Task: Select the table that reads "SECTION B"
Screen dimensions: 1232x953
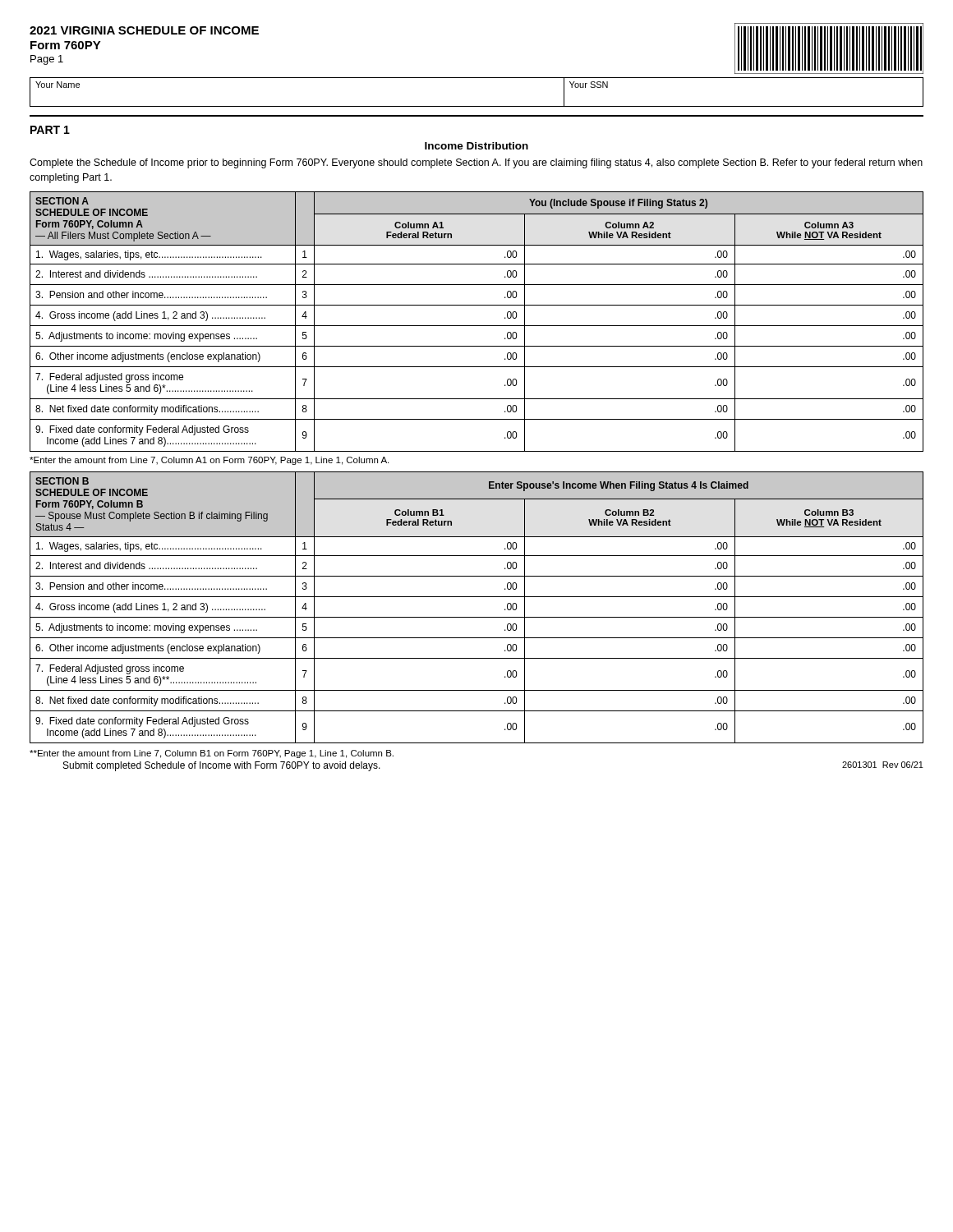Action: coord(476,608)
